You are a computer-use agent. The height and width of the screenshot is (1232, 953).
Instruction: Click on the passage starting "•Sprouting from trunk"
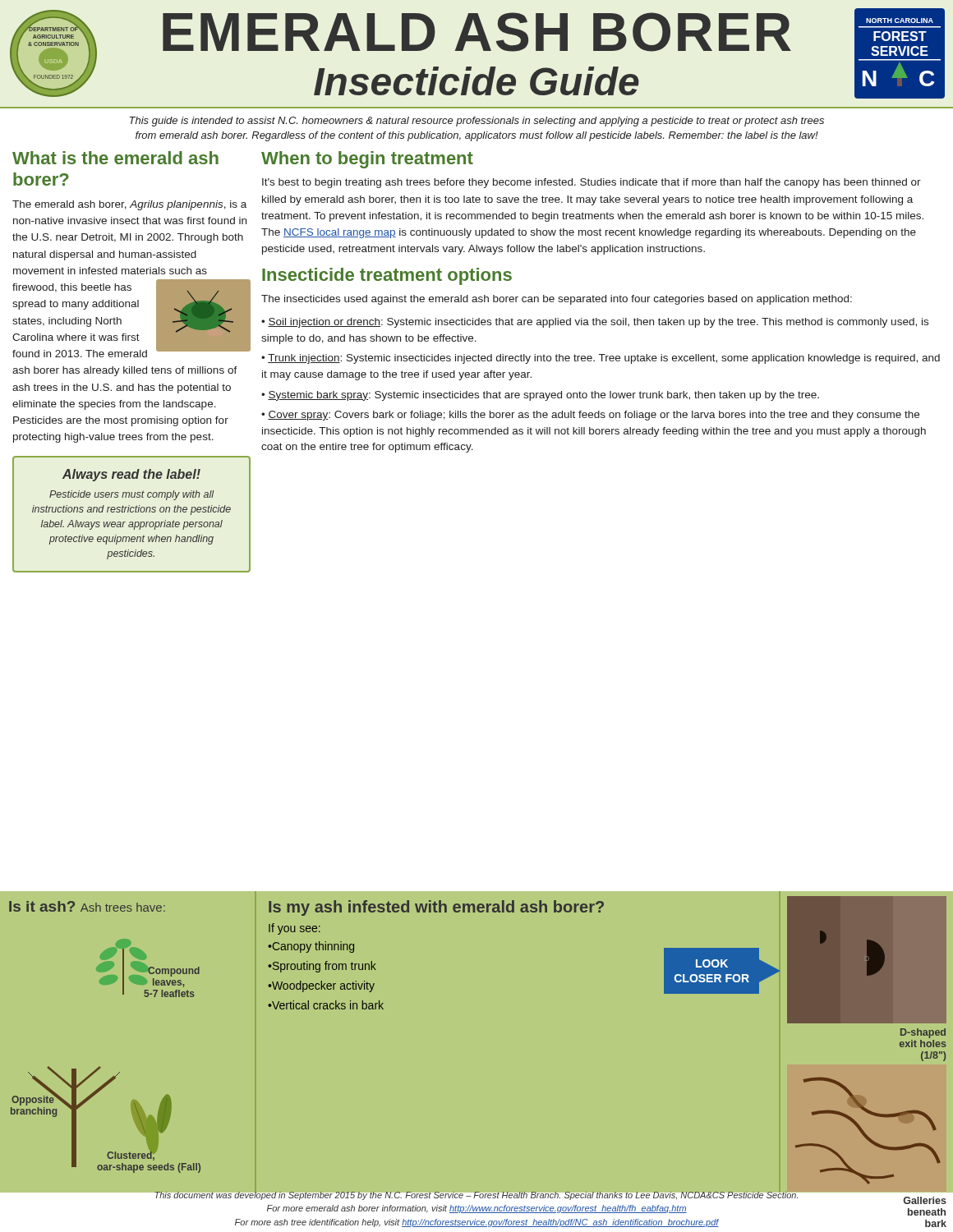pyautogui.click(x=322, y=966)
